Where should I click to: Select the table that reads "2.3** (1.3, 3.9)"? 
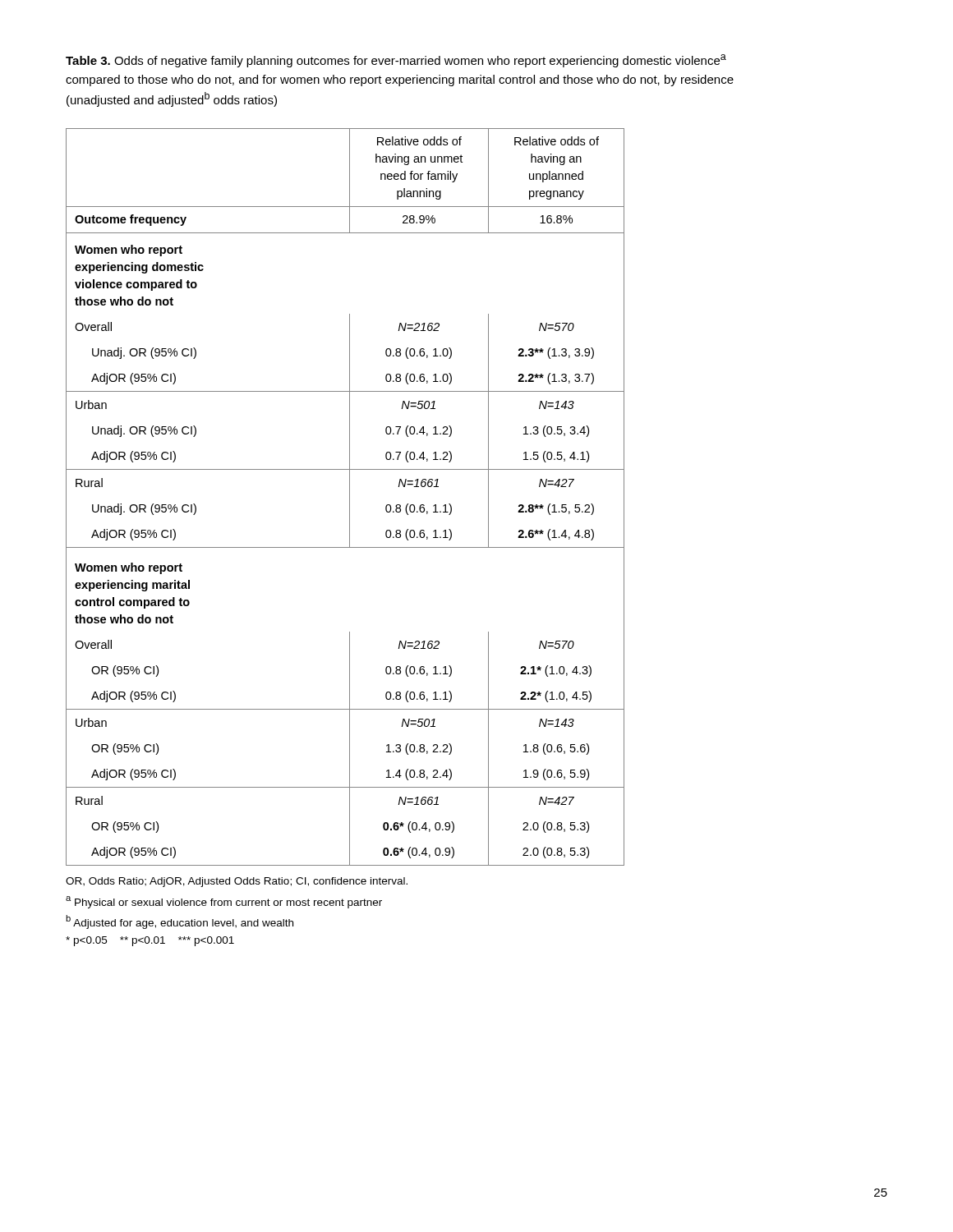(345, 497)
